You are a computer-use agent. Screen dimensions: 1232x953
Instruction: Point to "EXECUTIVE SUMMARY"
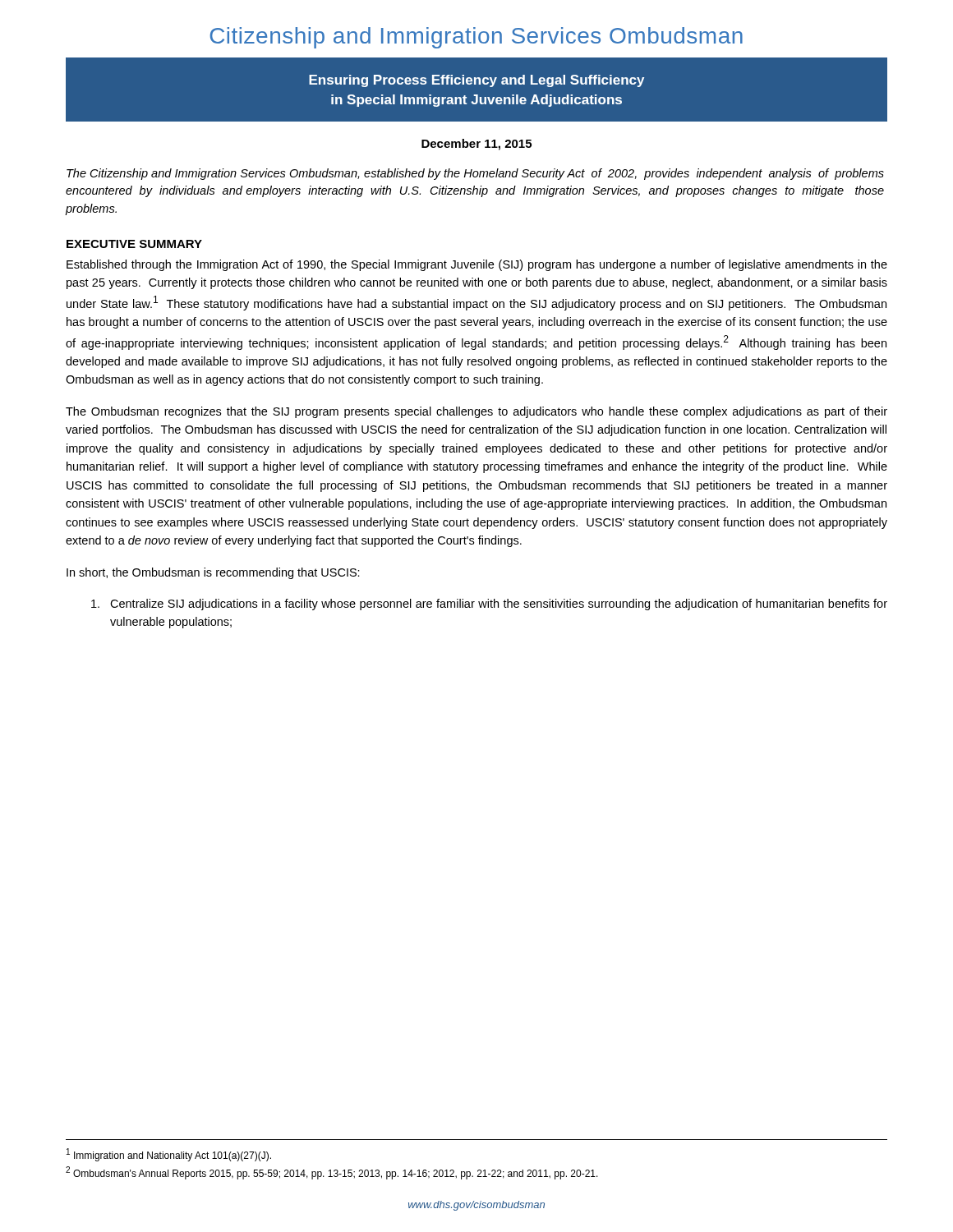134,243
